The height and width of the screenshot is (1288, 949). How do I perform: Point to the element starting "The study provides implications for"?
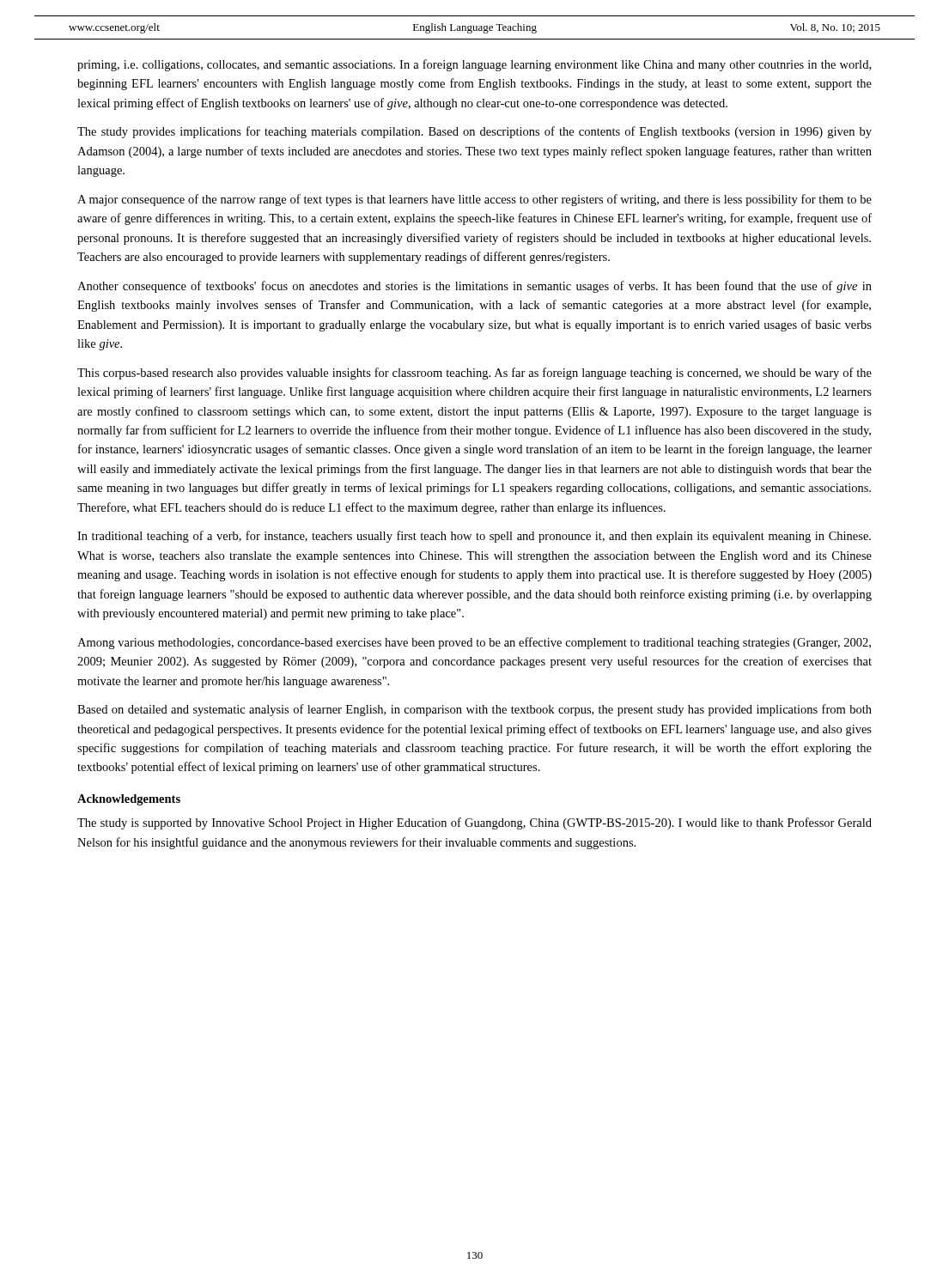[474, 151]
